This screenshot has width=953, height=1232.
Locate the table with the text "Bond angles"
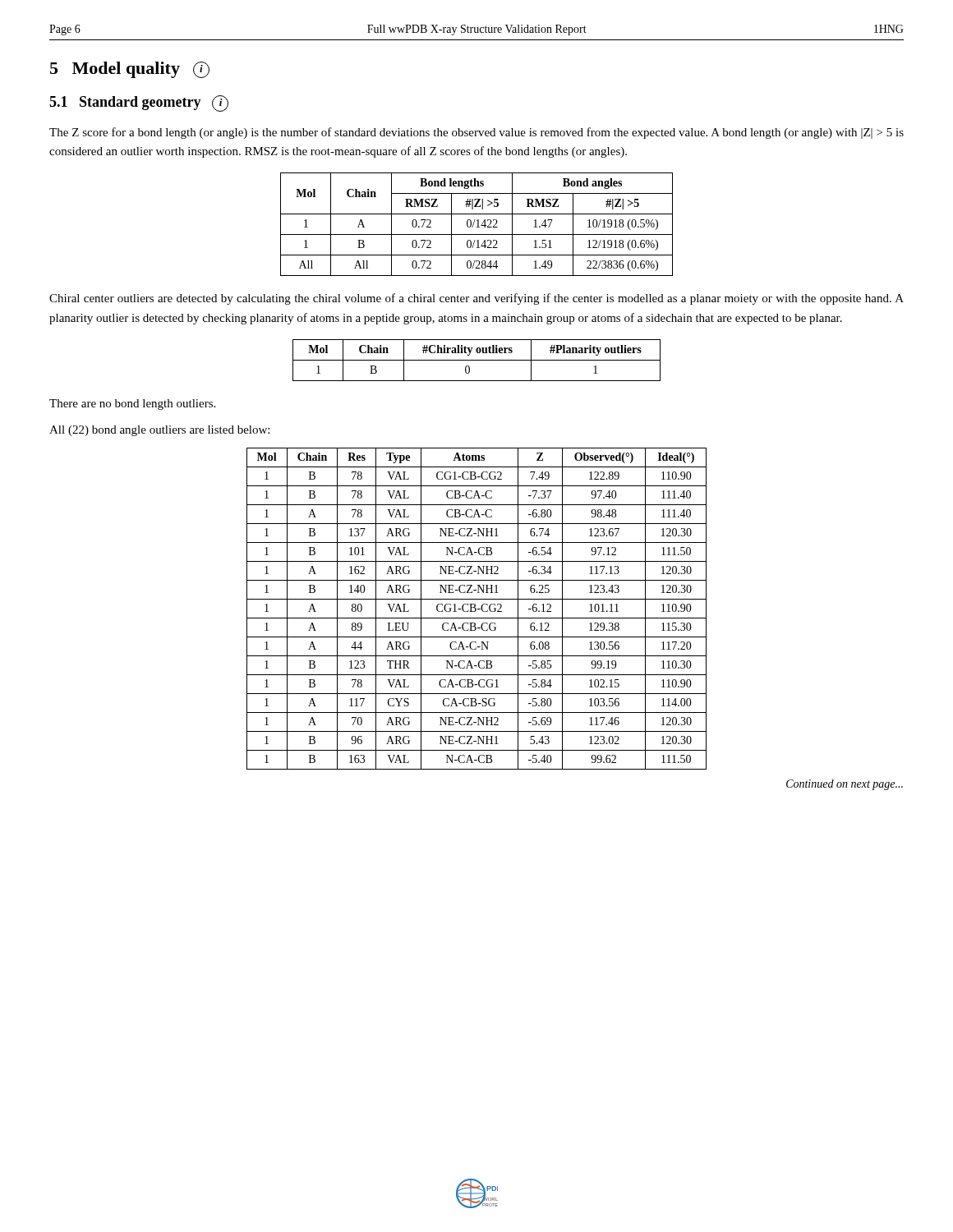pos(476,224)
